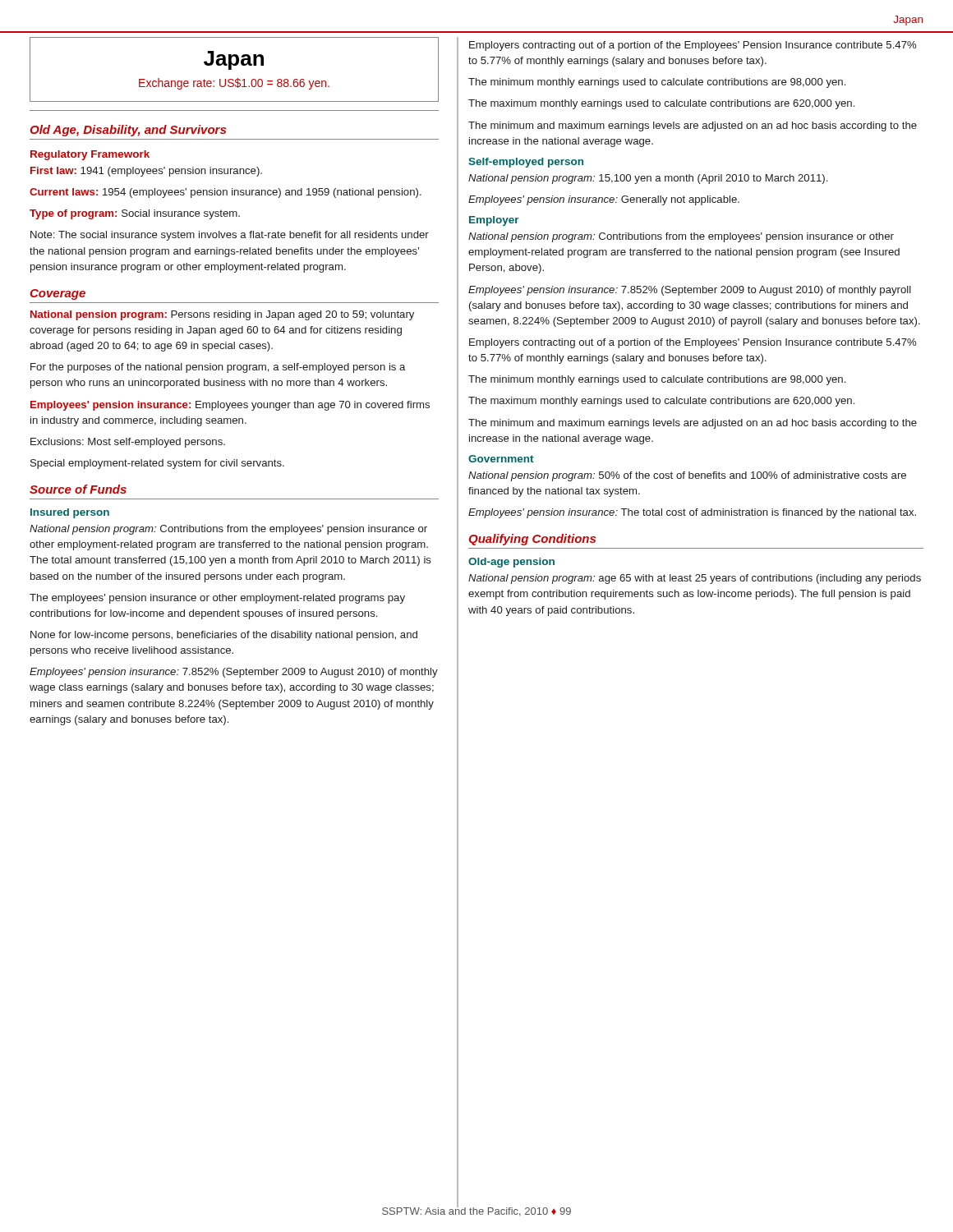953x1232 pixels.
Task: Point to the region starting "Special employment-related system for"
Action: point(157,463)
